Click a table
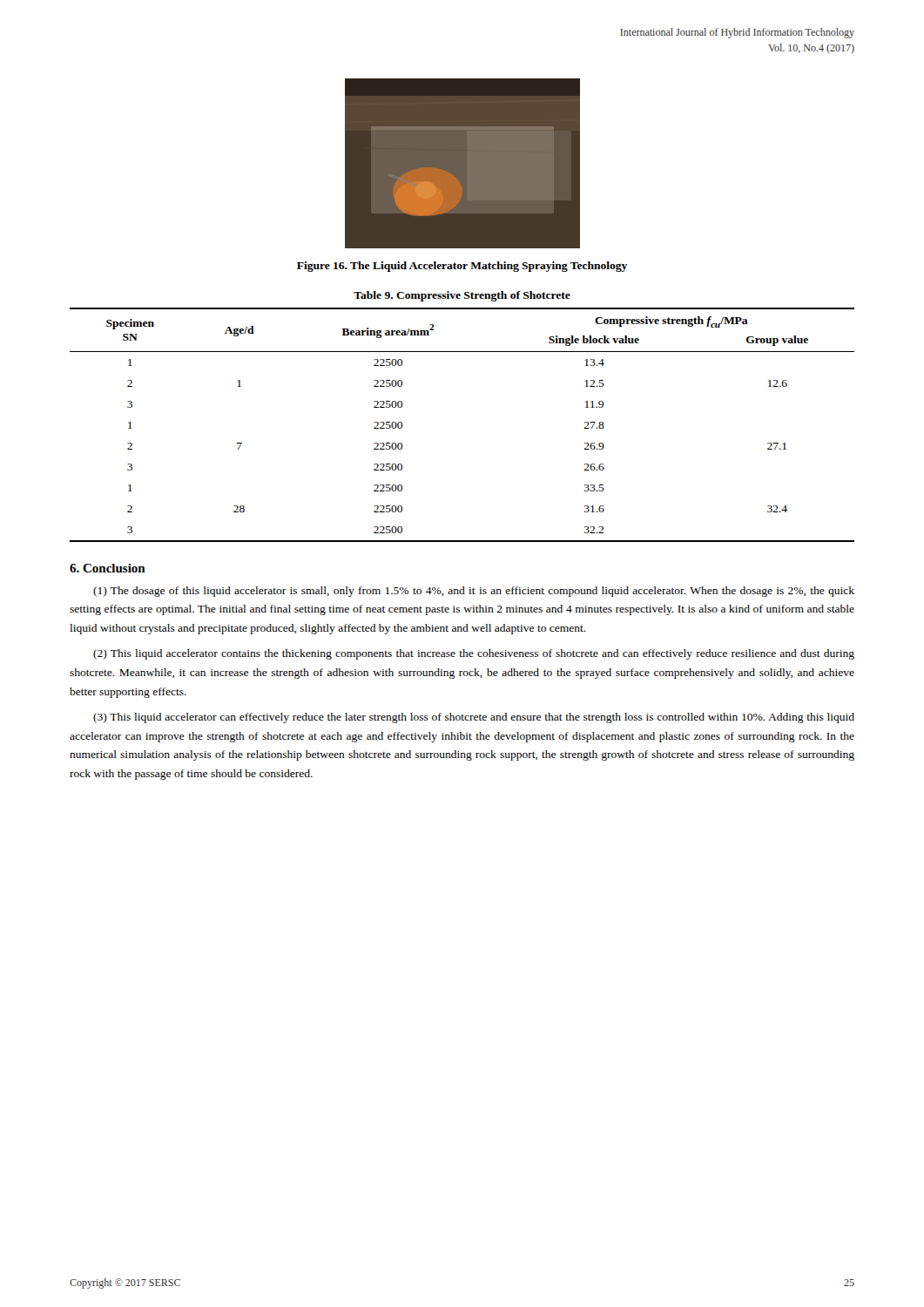 (462, 425)
